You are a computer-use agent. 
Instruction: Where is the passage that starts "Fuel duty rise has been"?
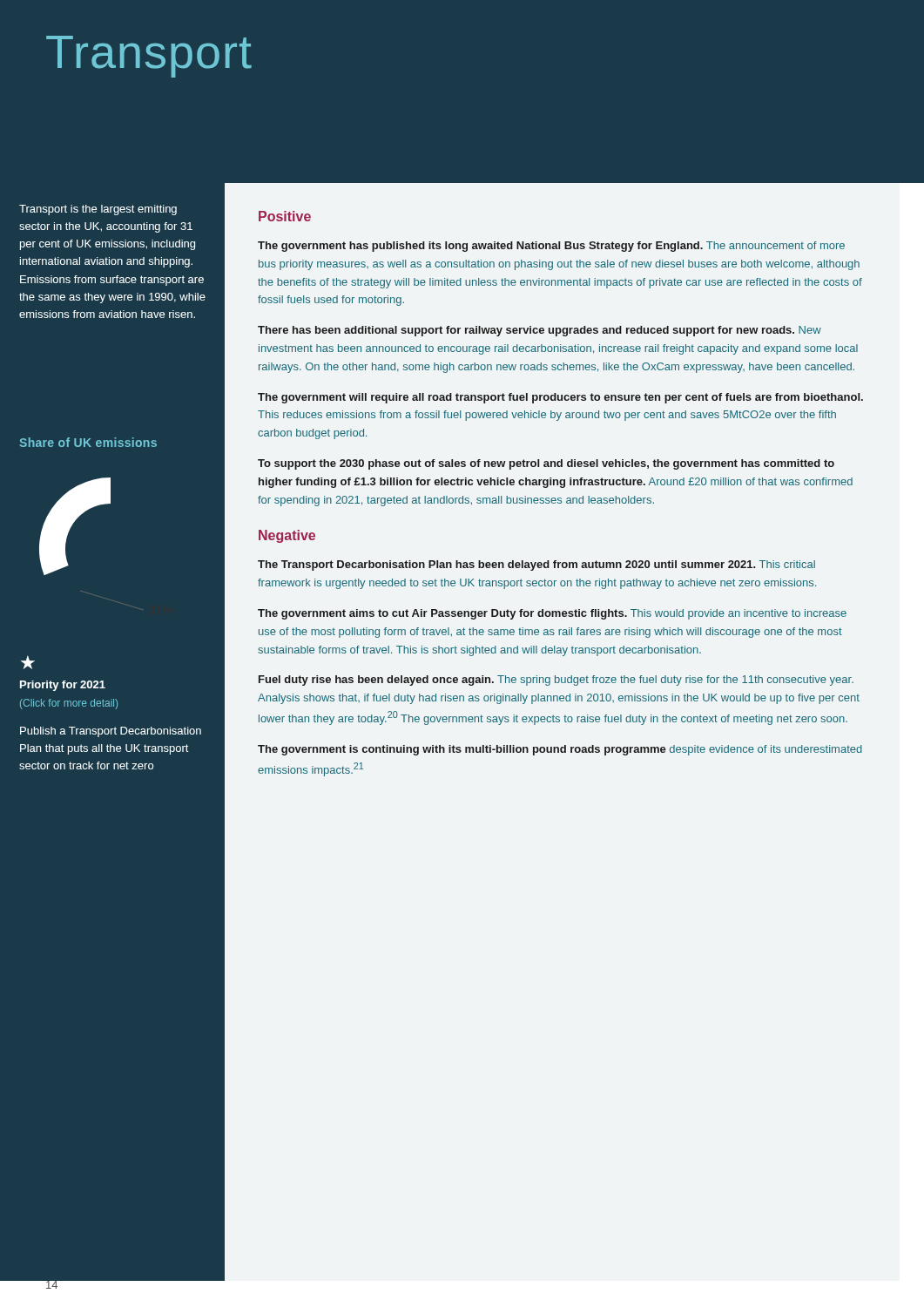(x=559, y=699)
